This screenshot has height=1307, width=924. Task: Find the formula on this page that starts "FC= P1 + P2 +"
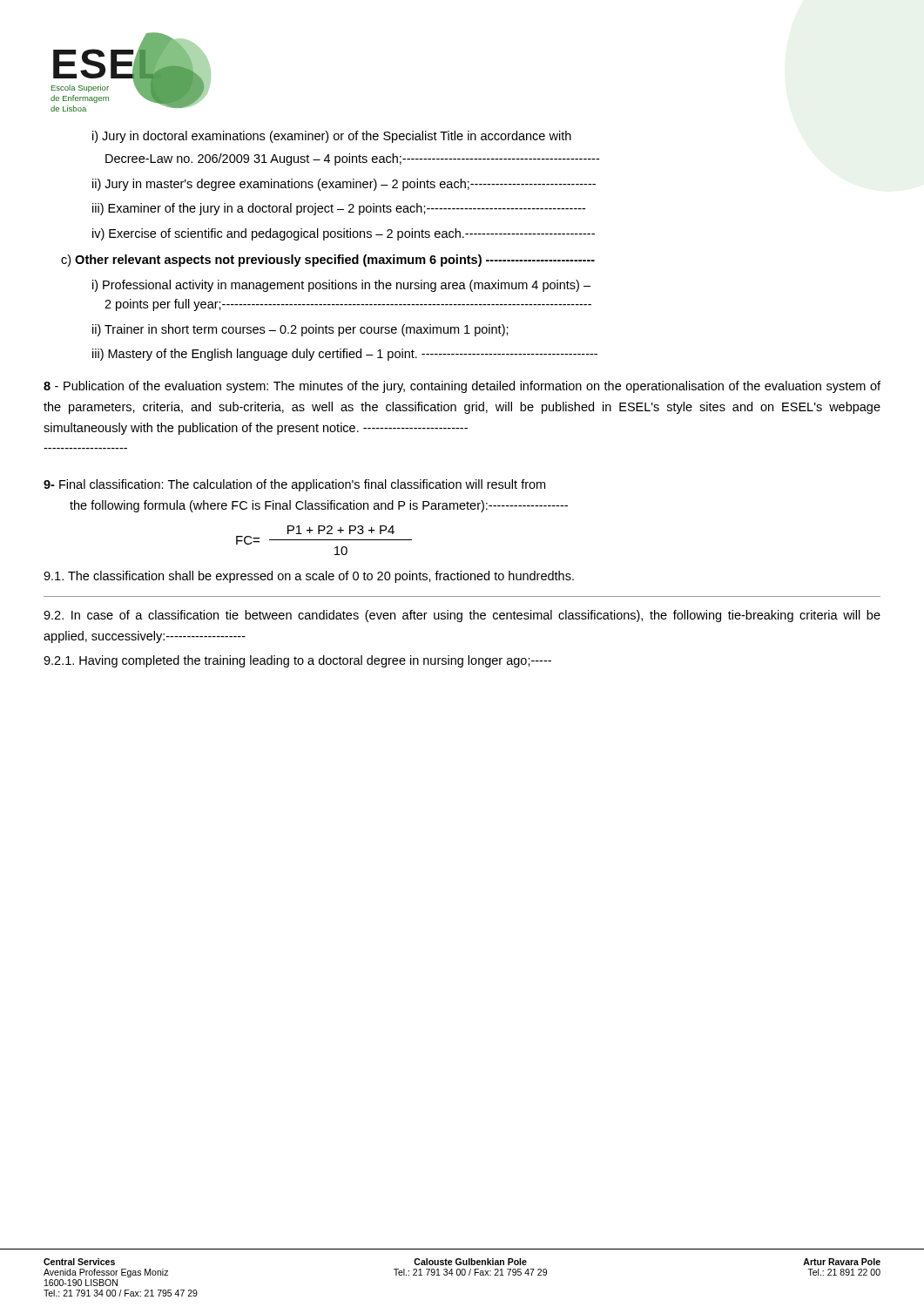coord(324,540)
